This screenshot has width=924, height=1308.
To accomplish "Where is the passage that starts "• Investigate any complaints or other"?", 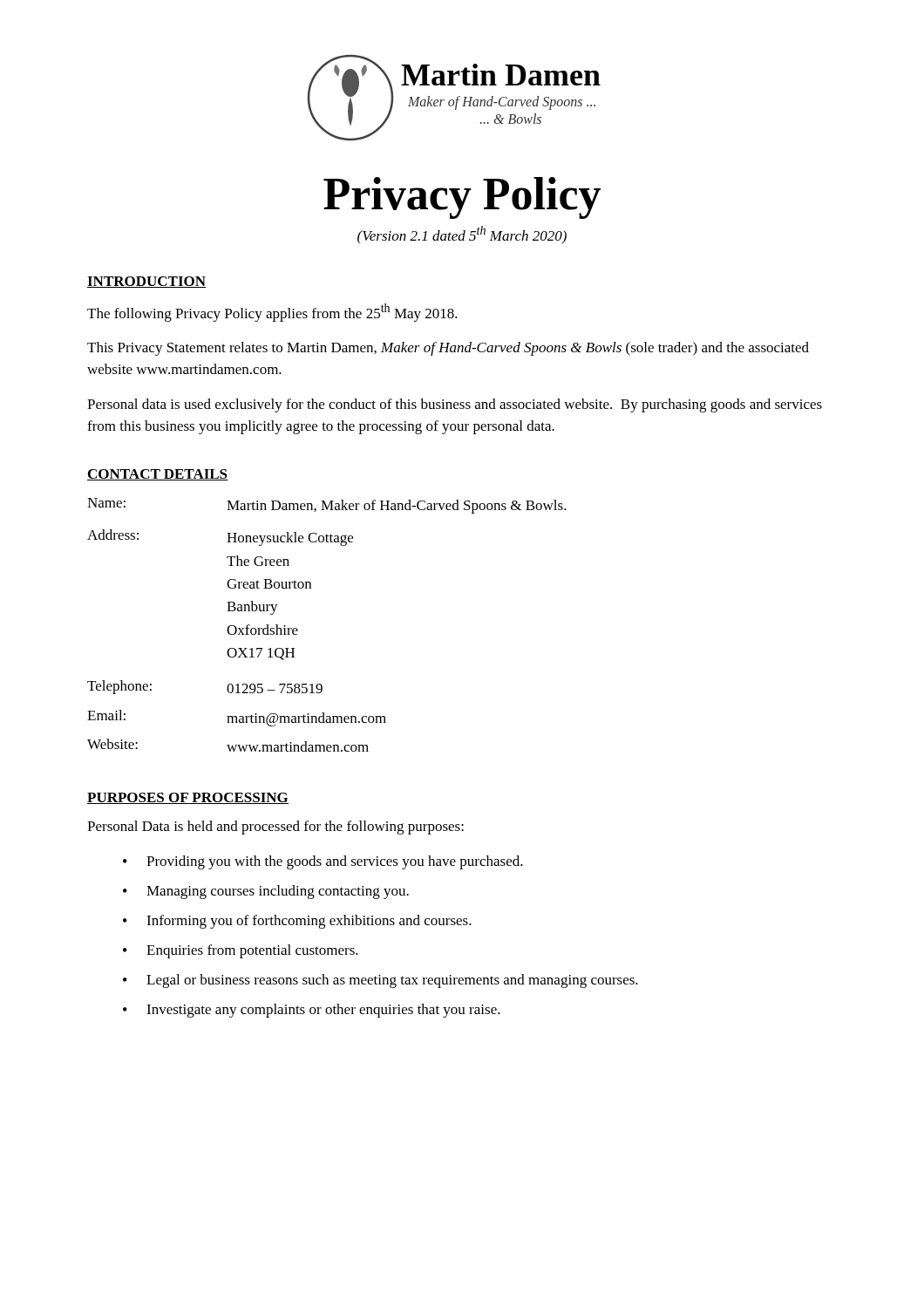I will pyautogui.click(x=311, y=1010).
